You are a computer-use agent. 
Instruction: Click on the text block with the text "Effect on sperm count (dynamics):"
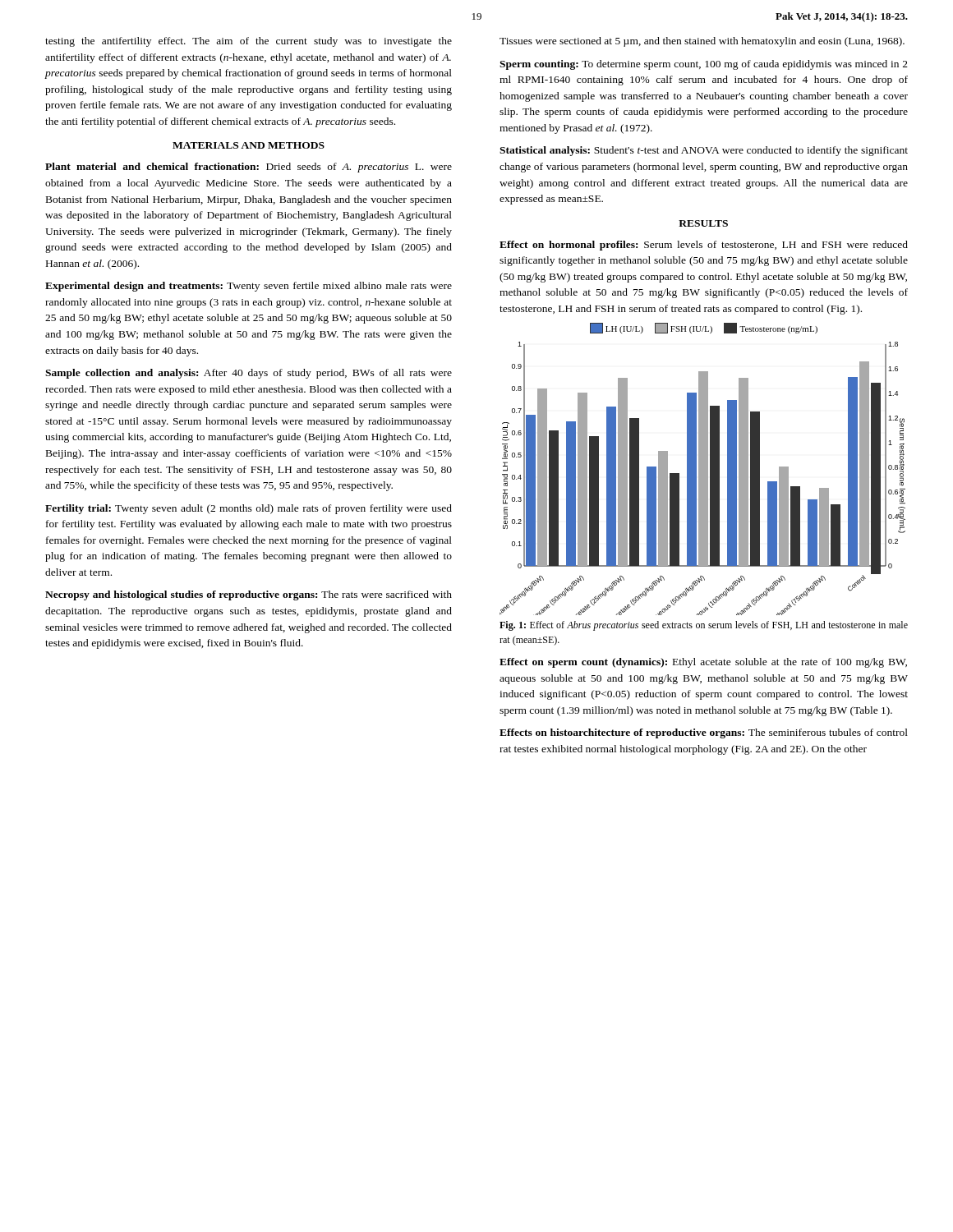click(x=704, y=686)
